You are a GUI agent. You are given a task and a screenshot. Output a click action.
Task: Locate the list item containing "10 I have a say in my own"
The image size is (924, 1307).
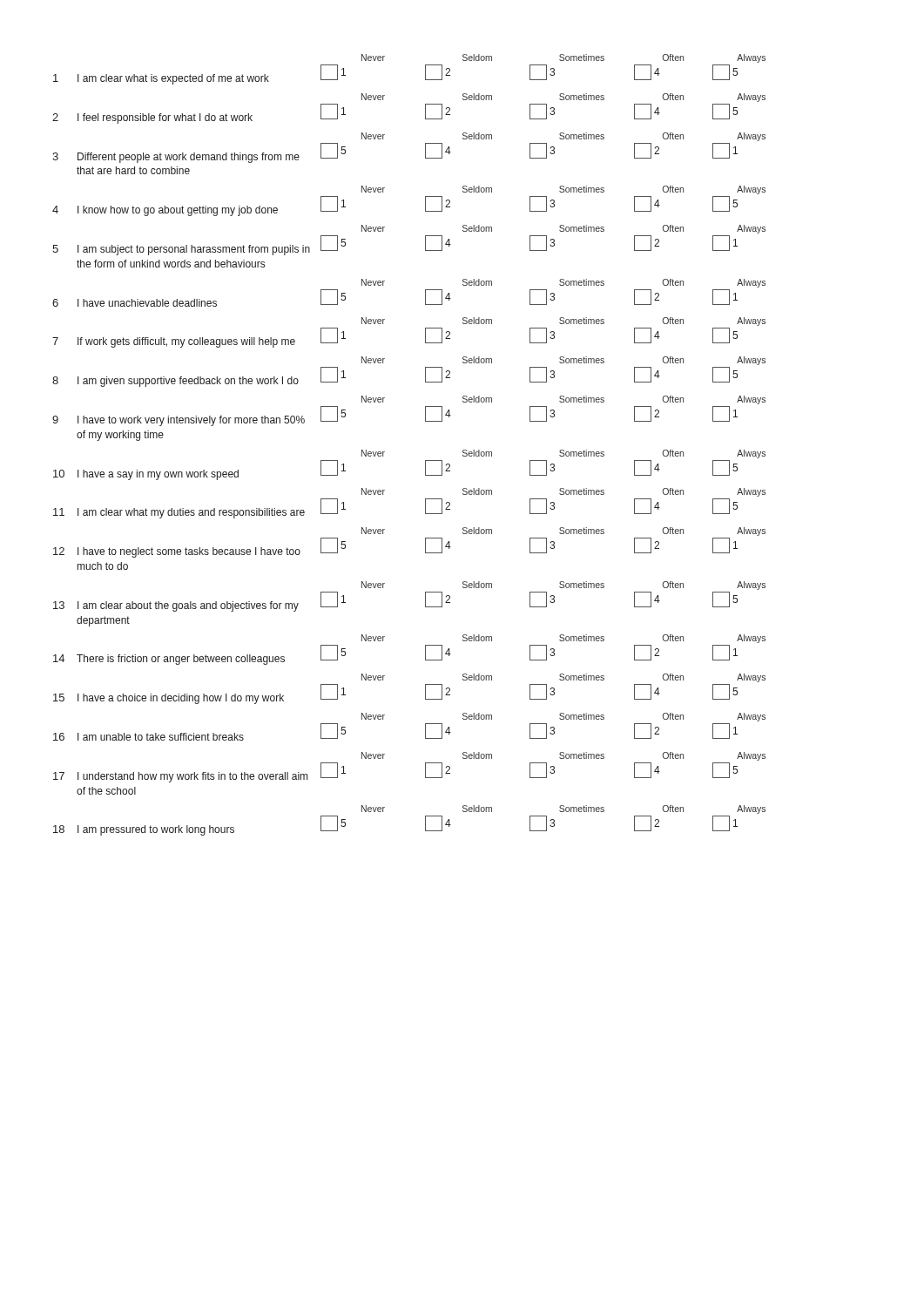(462, 464)
